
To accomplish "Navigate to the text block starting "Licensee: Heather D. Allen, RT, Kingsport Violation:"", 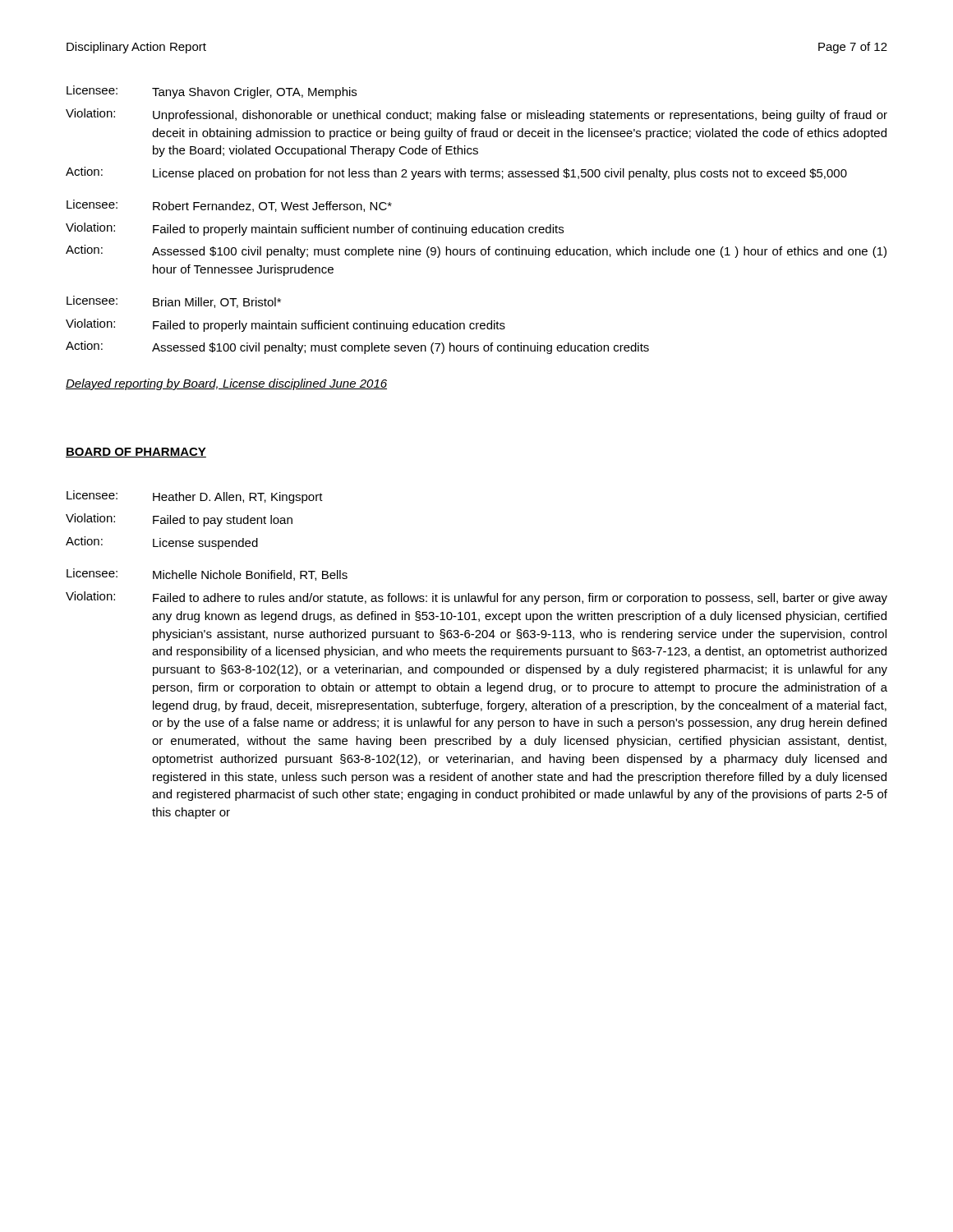I will 195,497.
